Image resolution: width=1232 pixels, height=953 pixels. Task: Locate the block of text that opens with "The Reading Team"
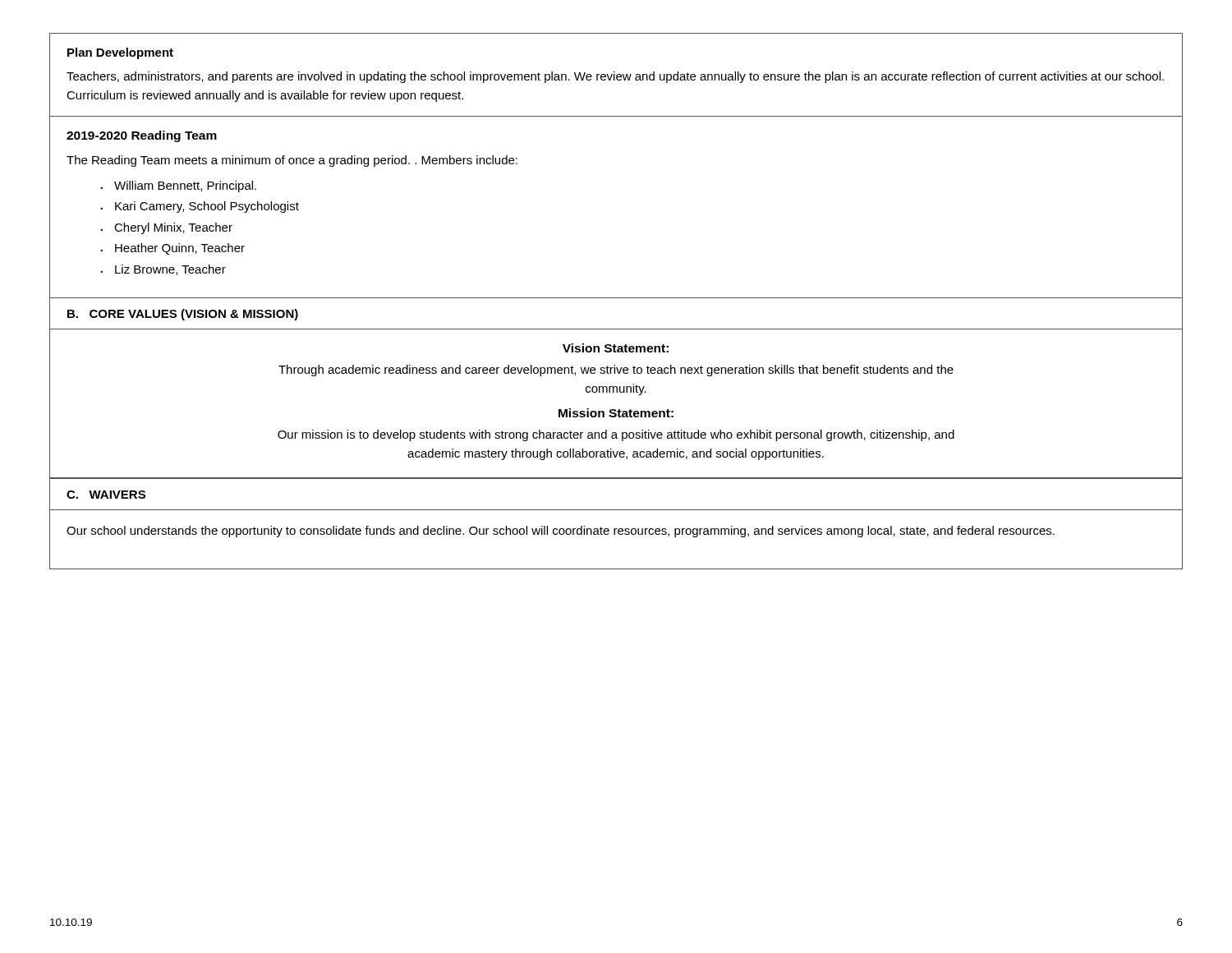[x=292, y=161]
